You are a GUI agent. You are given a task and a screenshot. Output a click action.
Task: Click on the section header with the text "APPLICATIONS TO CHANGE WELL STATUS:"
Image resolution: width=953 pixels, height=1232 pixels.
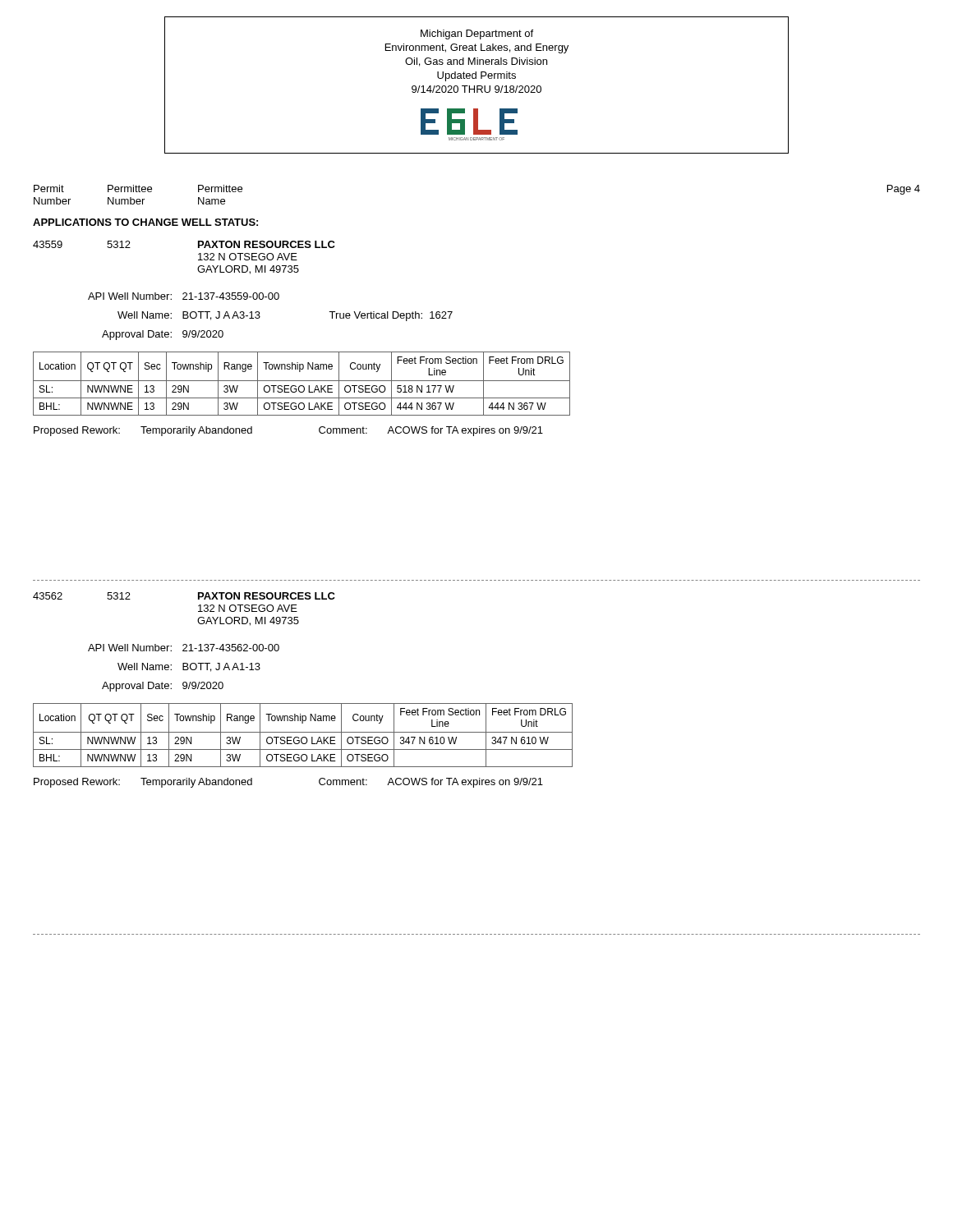pyautogui.click(x=146, y=222)
